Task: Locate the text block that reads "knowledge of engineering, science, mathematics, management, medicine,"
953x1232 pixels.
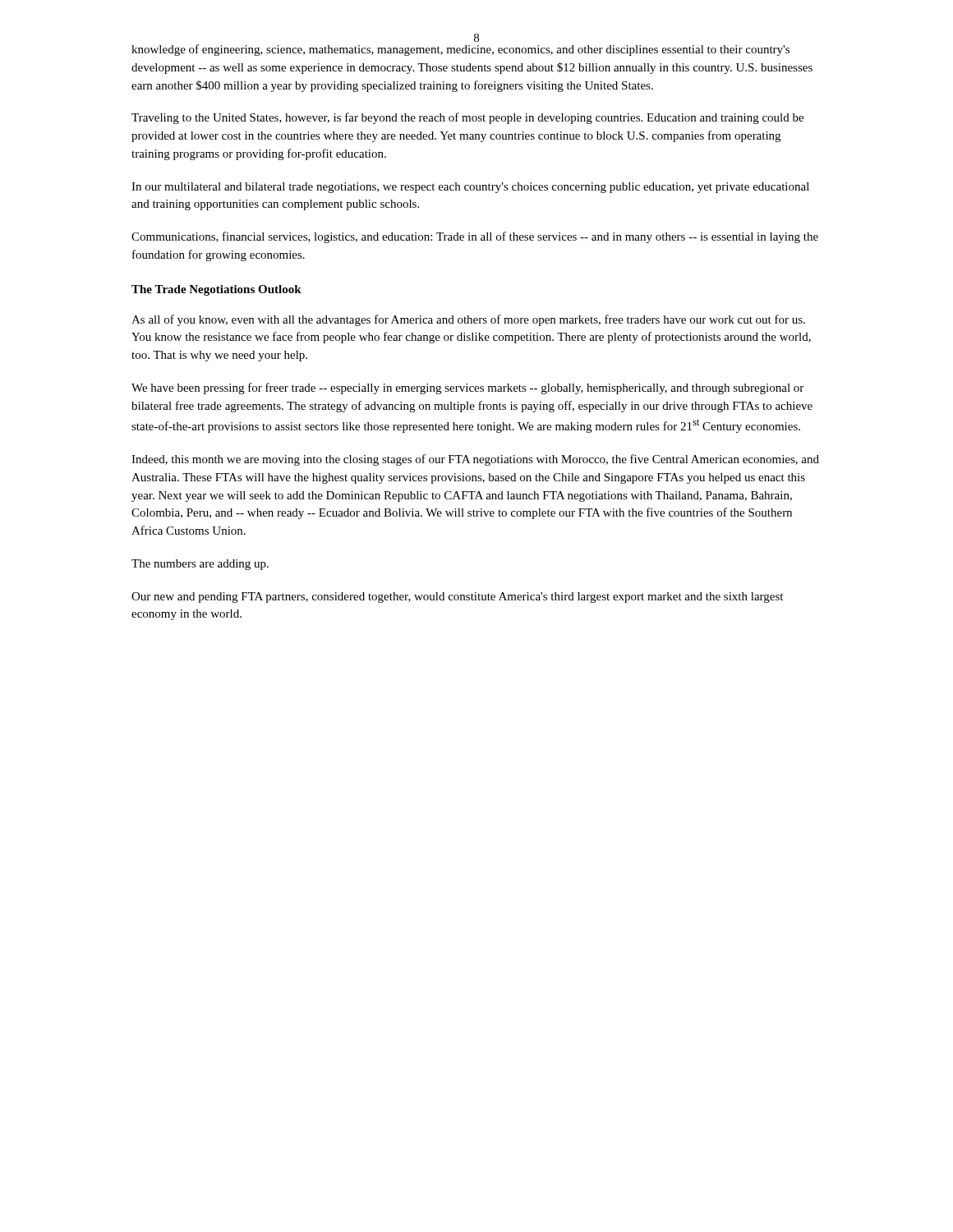Action: pos(476,68)
